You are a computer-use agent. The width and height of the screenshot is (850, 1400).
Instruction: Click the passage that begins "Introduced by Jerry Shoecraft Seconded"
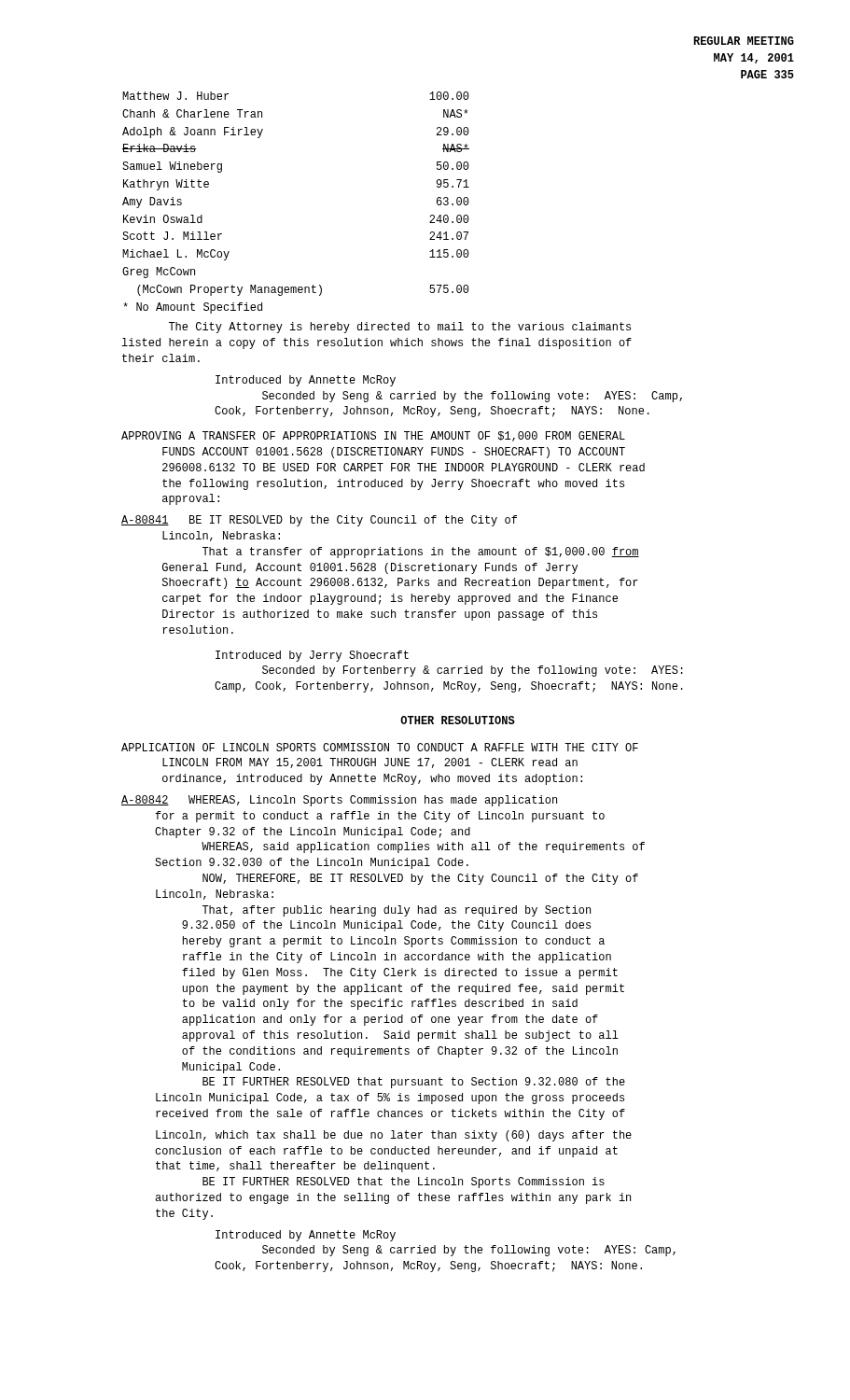click(450, 671)
